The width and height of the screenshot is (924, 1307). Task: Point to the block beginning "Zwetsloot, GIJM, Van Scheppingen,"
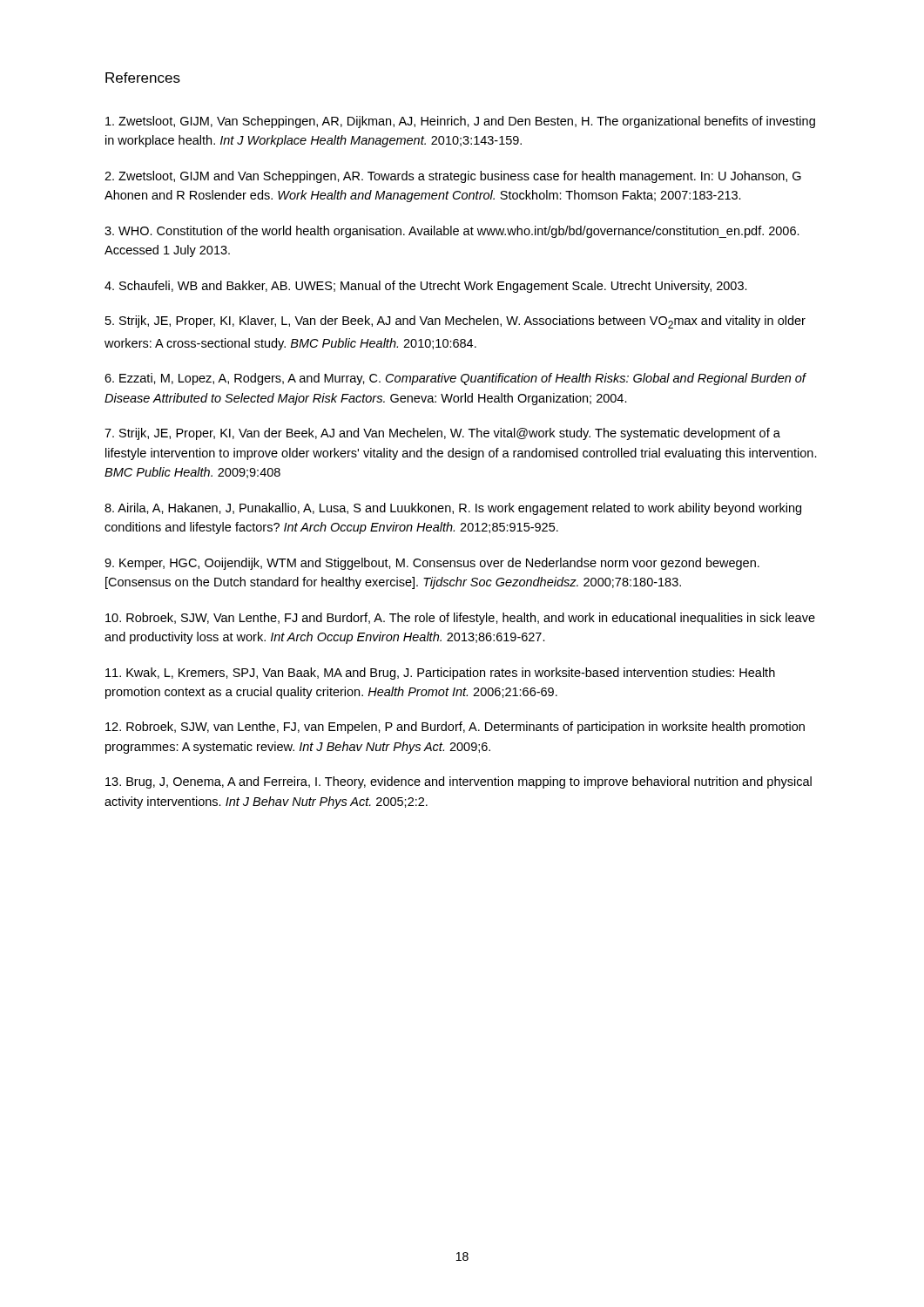[460, 131]
